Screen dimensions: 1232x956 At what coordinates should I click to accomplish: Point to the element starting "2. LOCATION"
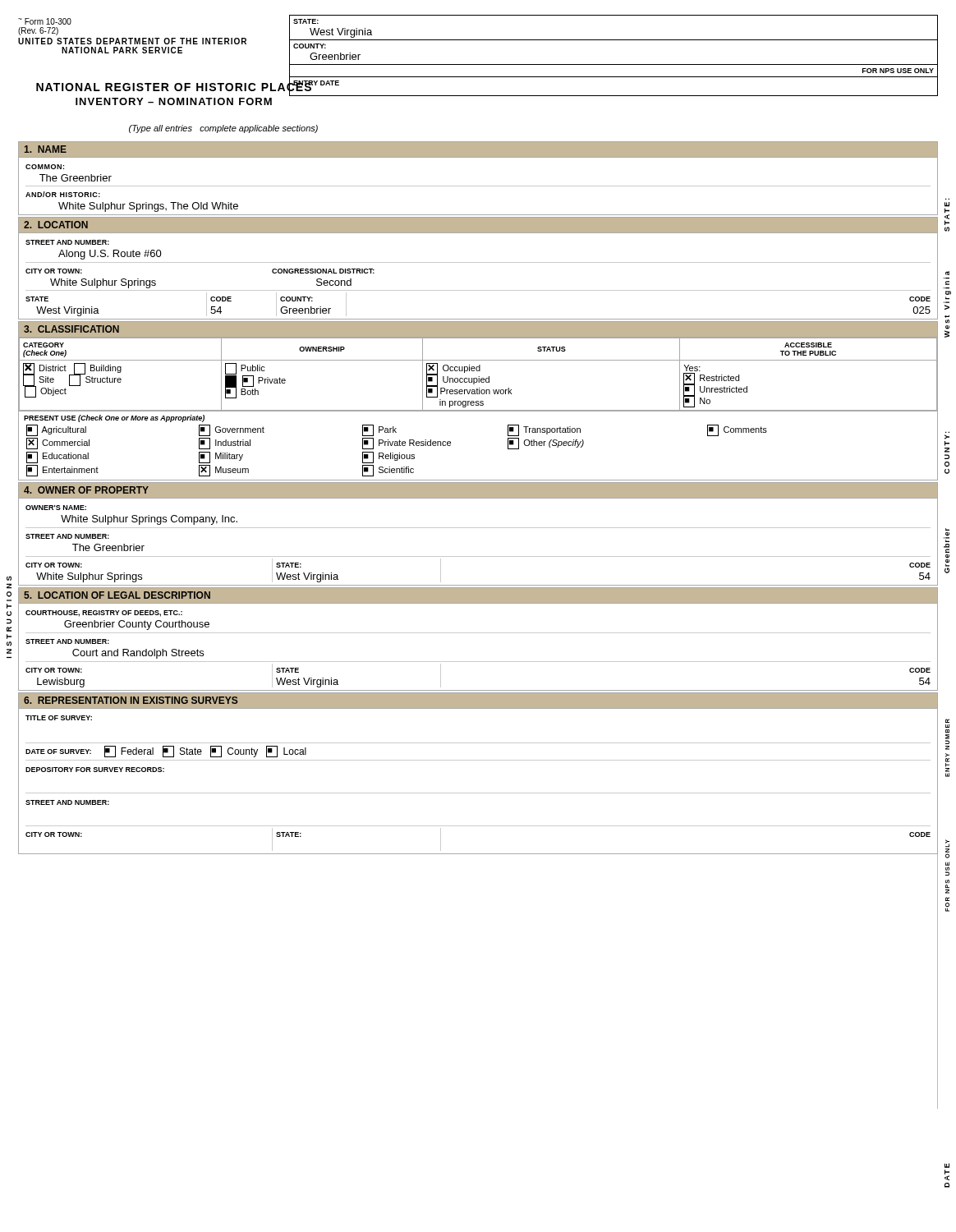56,225
